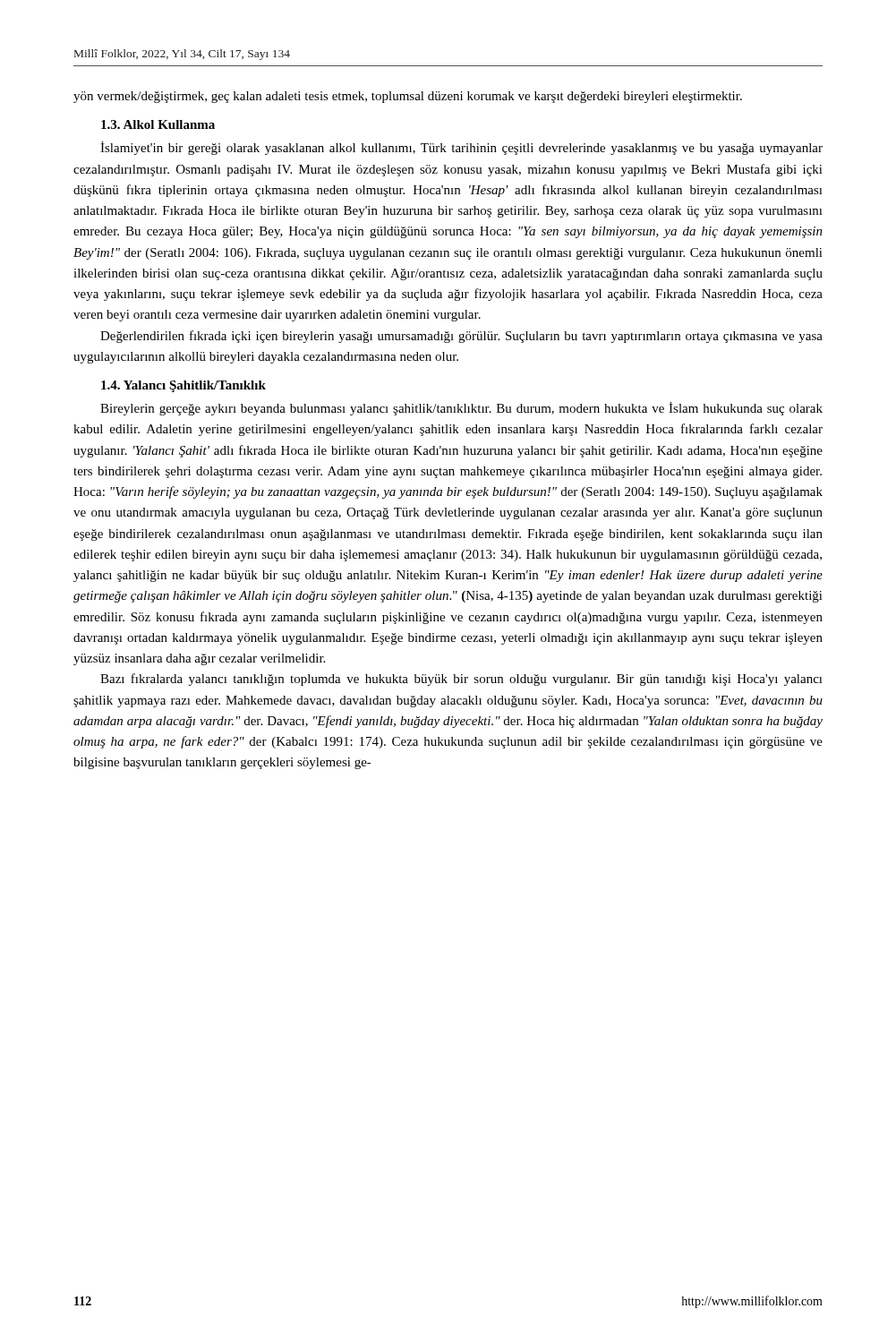
Task: Select the block starting "1.4. Yalancı Şahitlik/Tanıklık"
Action: pyautogui.click(x=183, y=385)
